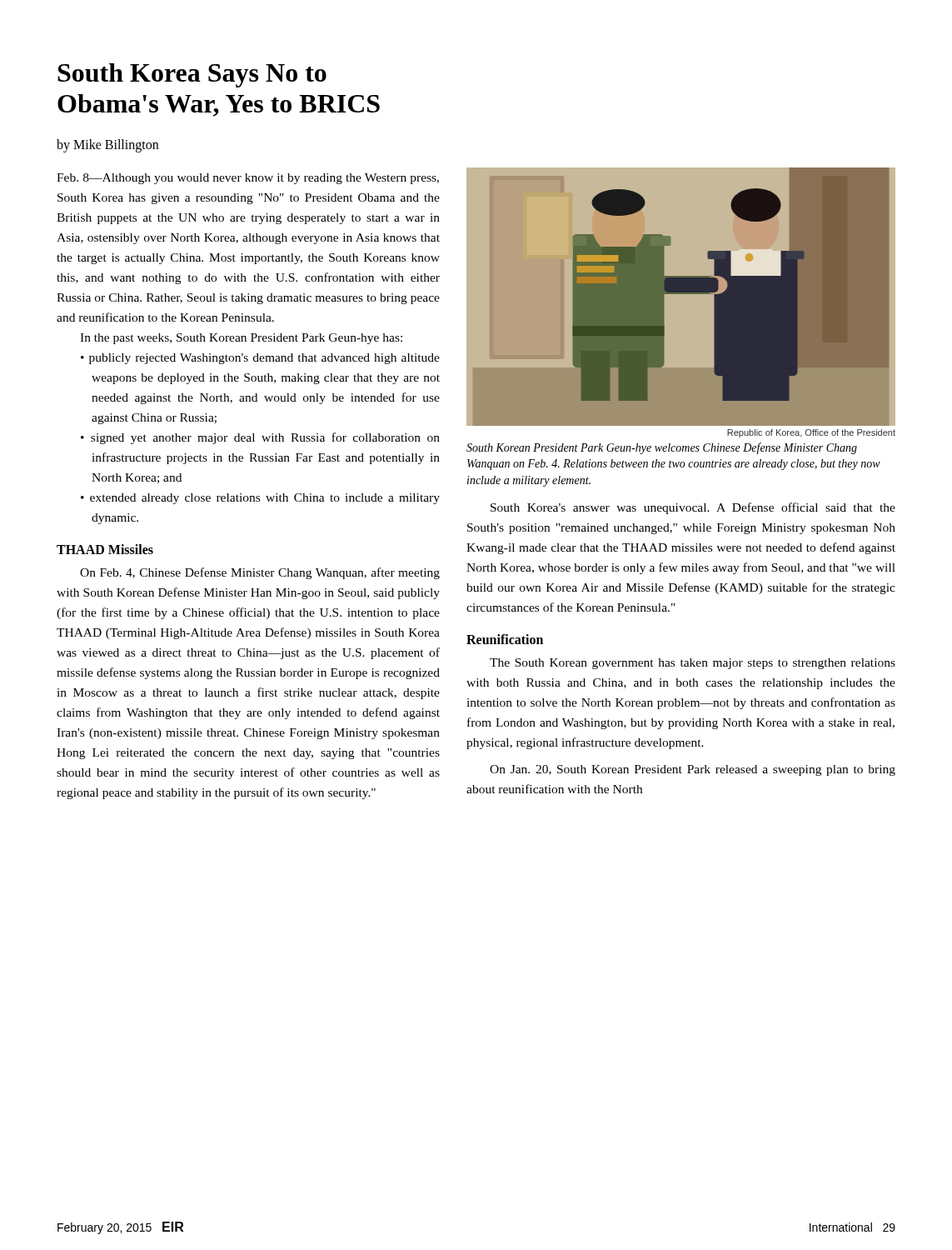Click on the photo
Viewport: 952px width, 1250px height.
[x=681, y=328]
